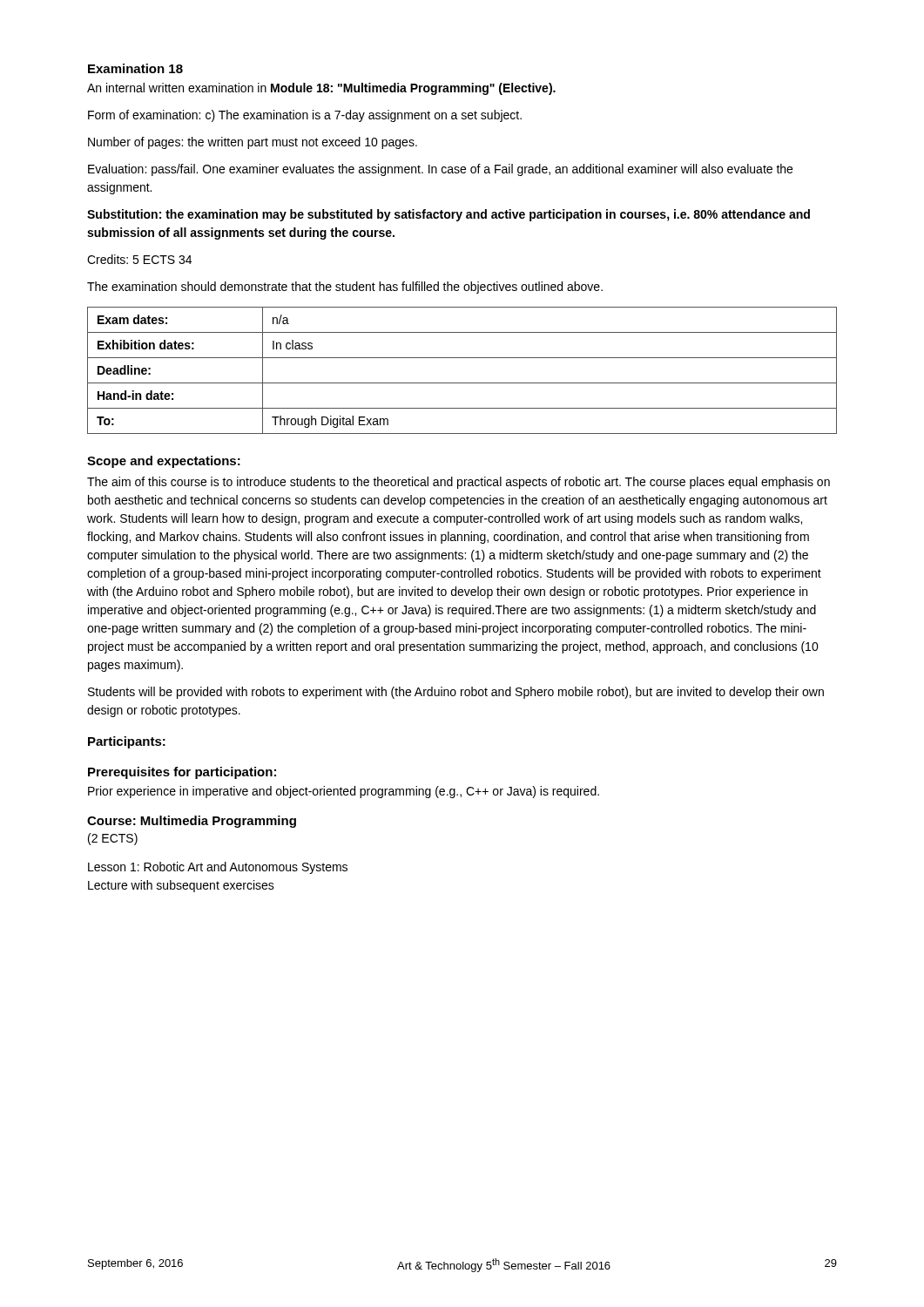
Task: Click on the element starting "Form of examination: c) The examination is a"
Action: pos(305,115)
